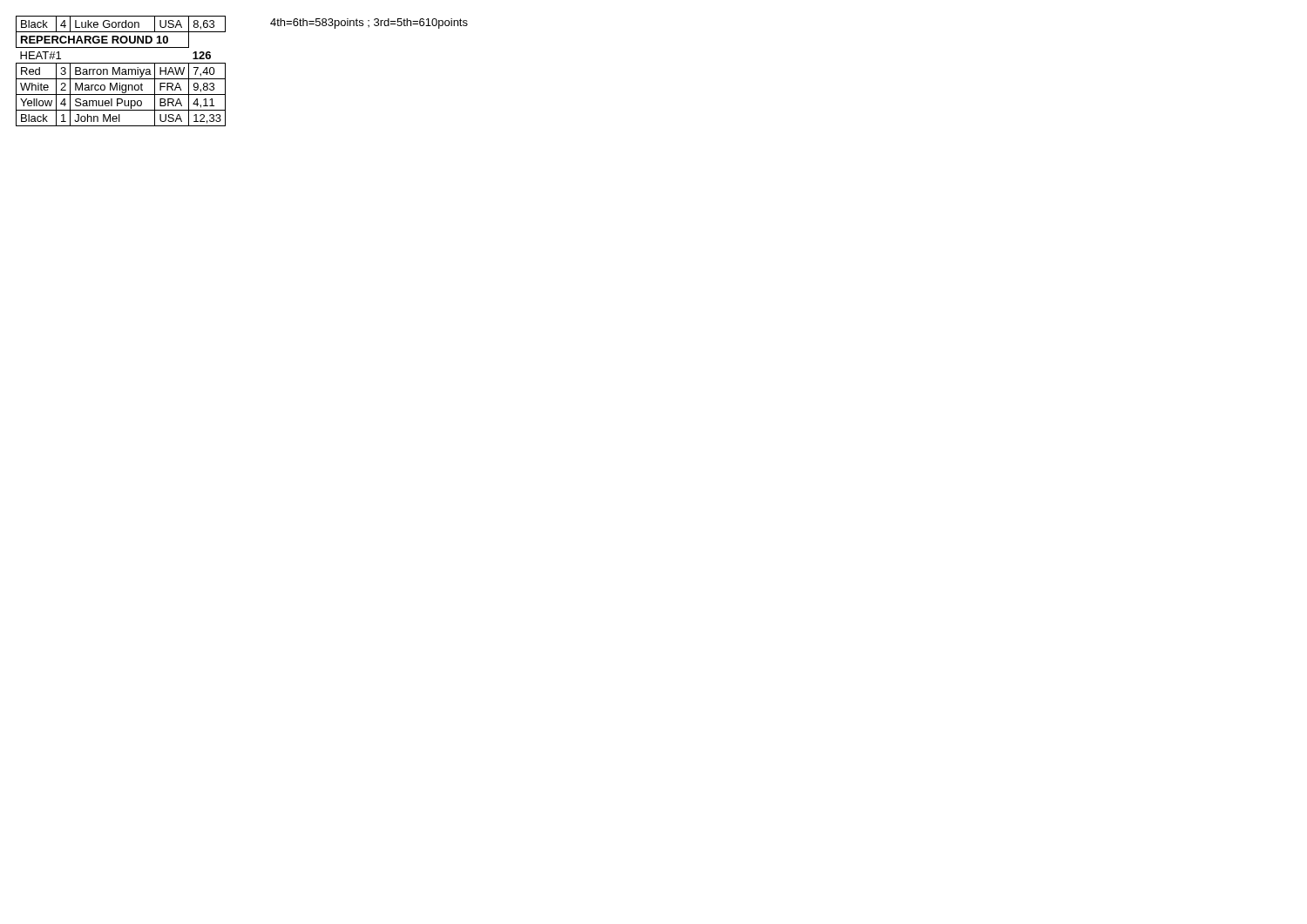Click on the text containing "4th=6th=583points ; 3rd=5th=610points"
The image size is (1307, 924).
point(369,22)
